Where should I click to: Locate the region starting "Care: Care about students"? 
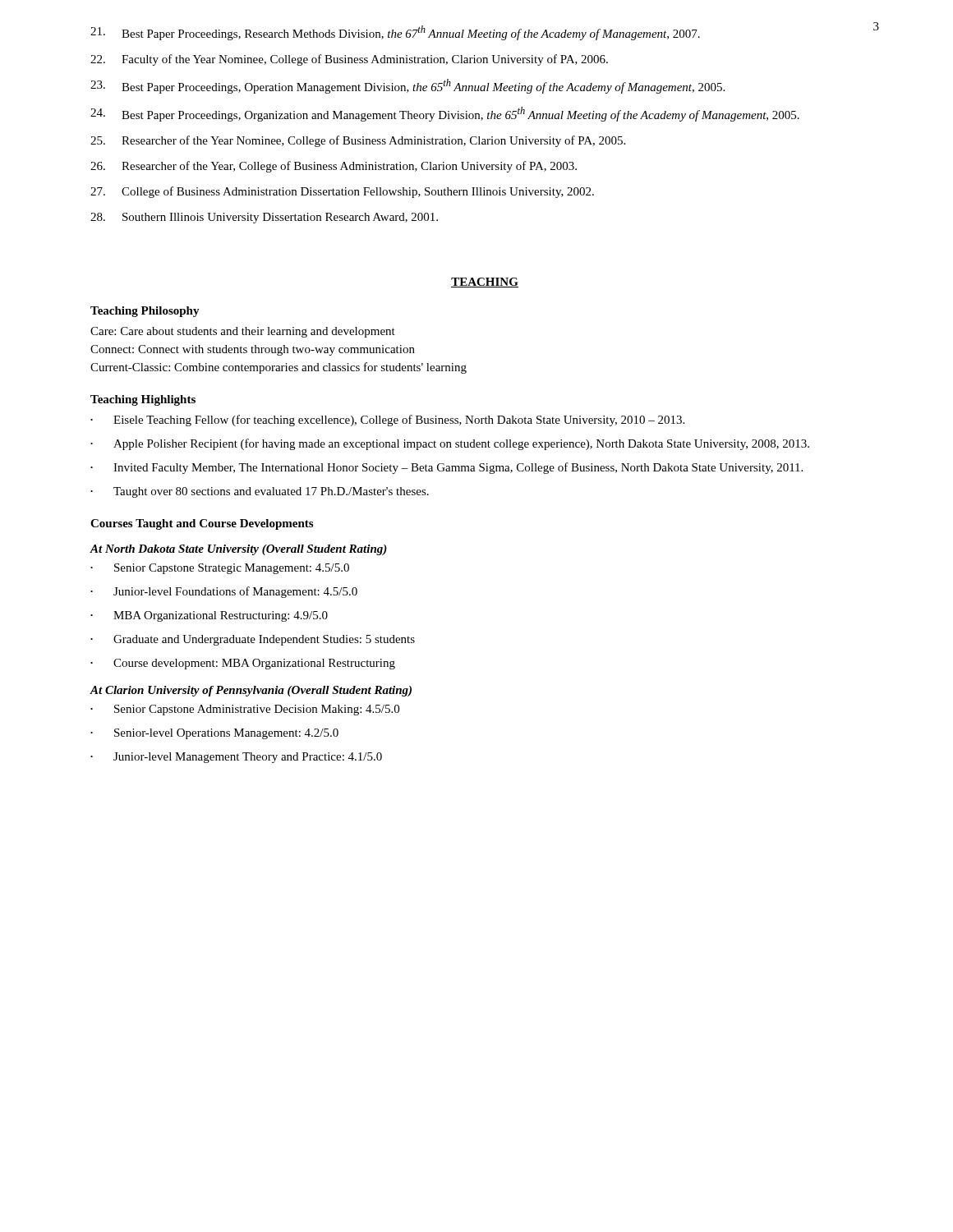click(279, 349)
